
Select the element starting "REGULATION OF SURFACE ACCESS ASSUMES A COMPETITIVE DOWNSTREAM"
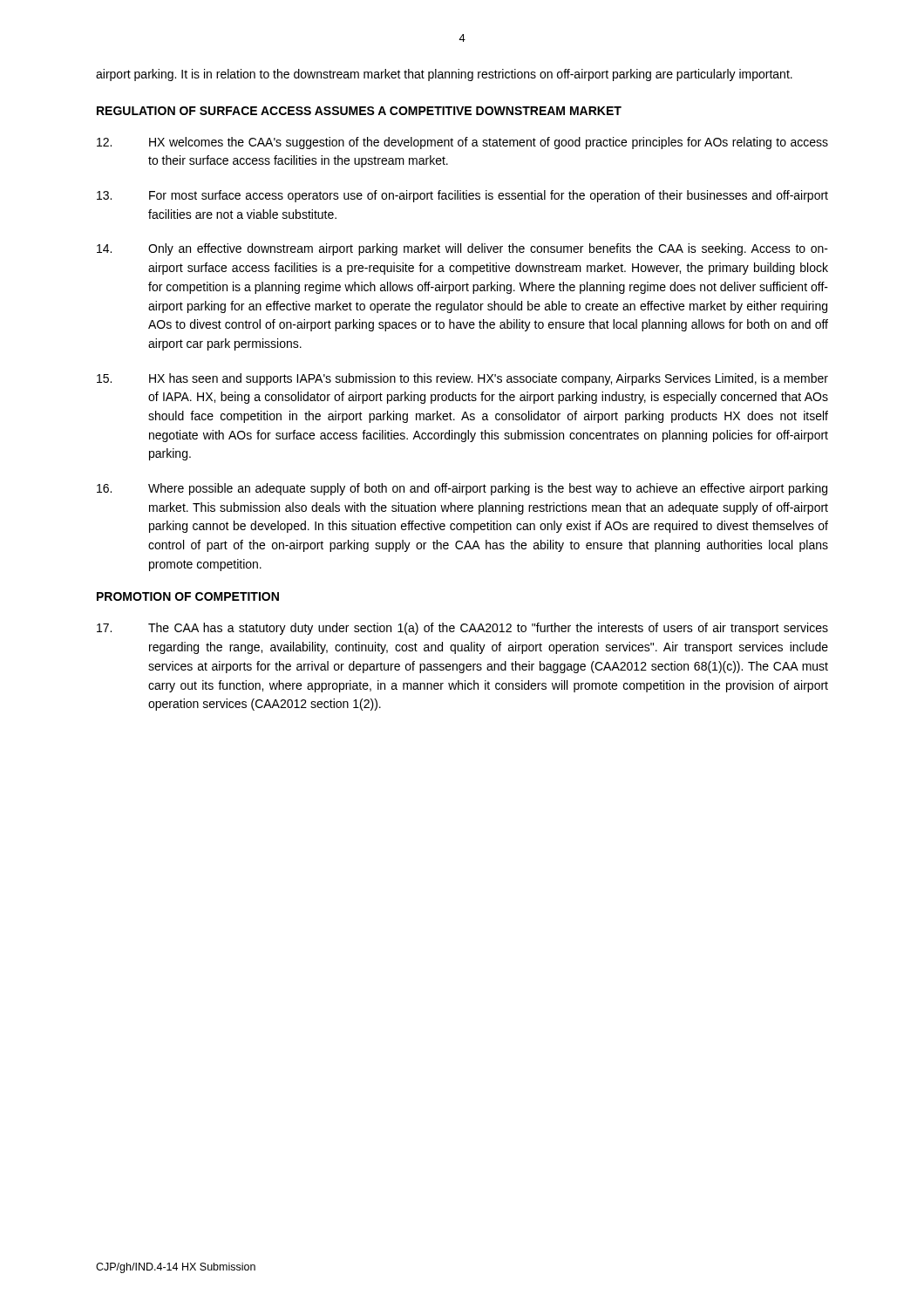[359, 110]
